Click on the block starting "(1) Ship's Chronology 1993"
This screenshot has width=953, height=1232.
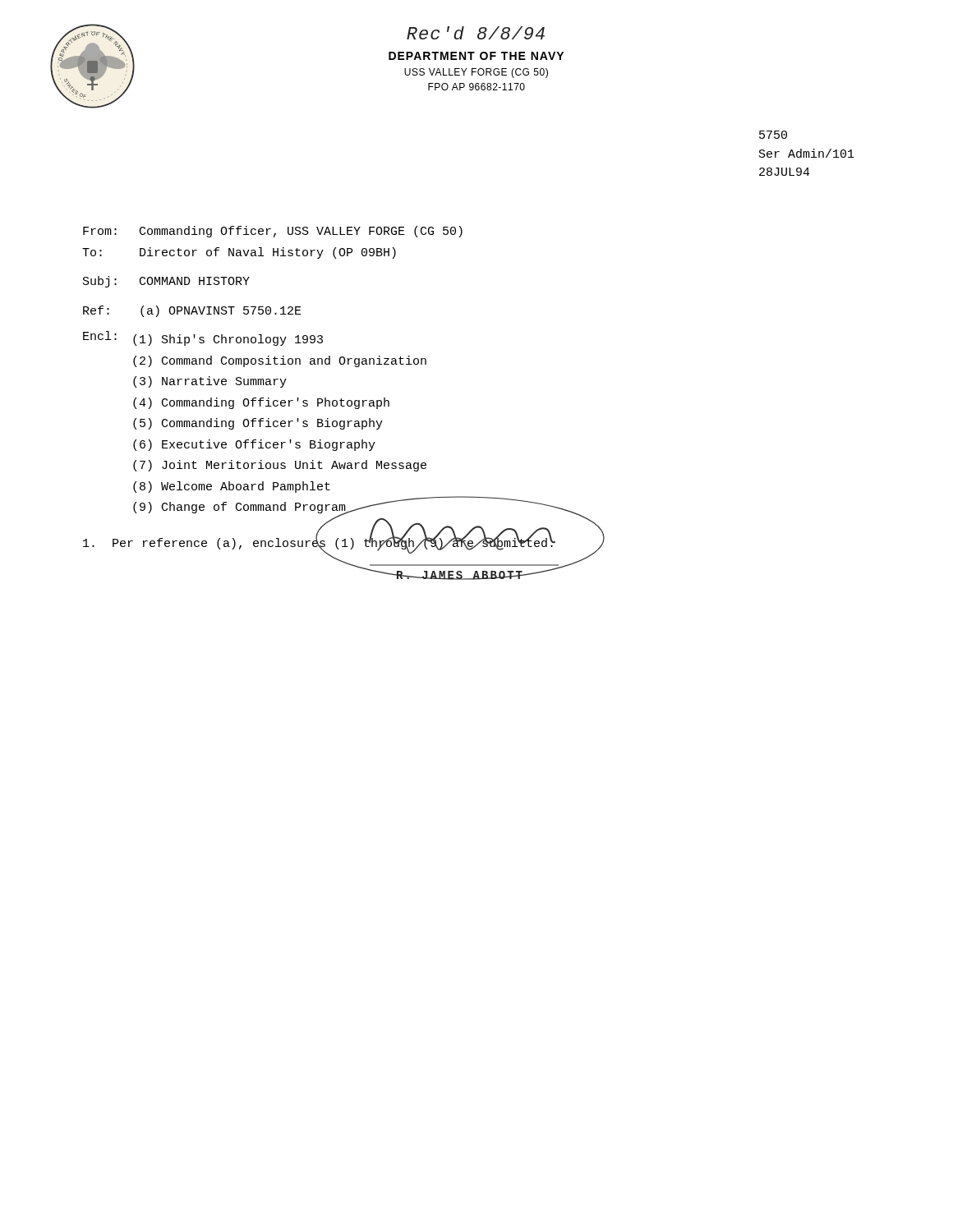click(x=228, y=340)
